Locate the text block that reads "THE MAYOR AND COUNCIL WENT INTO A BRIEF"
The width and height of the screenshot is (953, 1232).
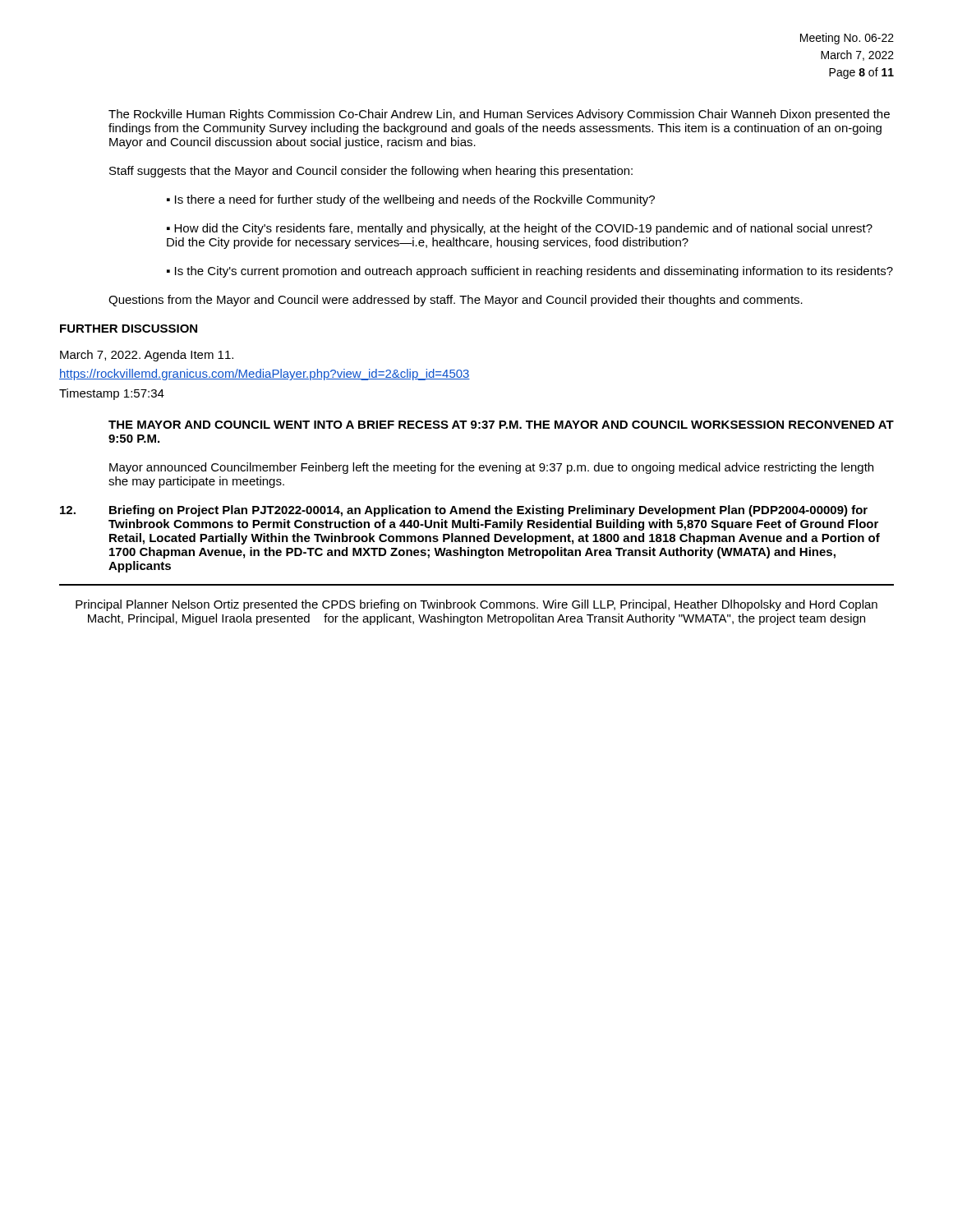501,431
